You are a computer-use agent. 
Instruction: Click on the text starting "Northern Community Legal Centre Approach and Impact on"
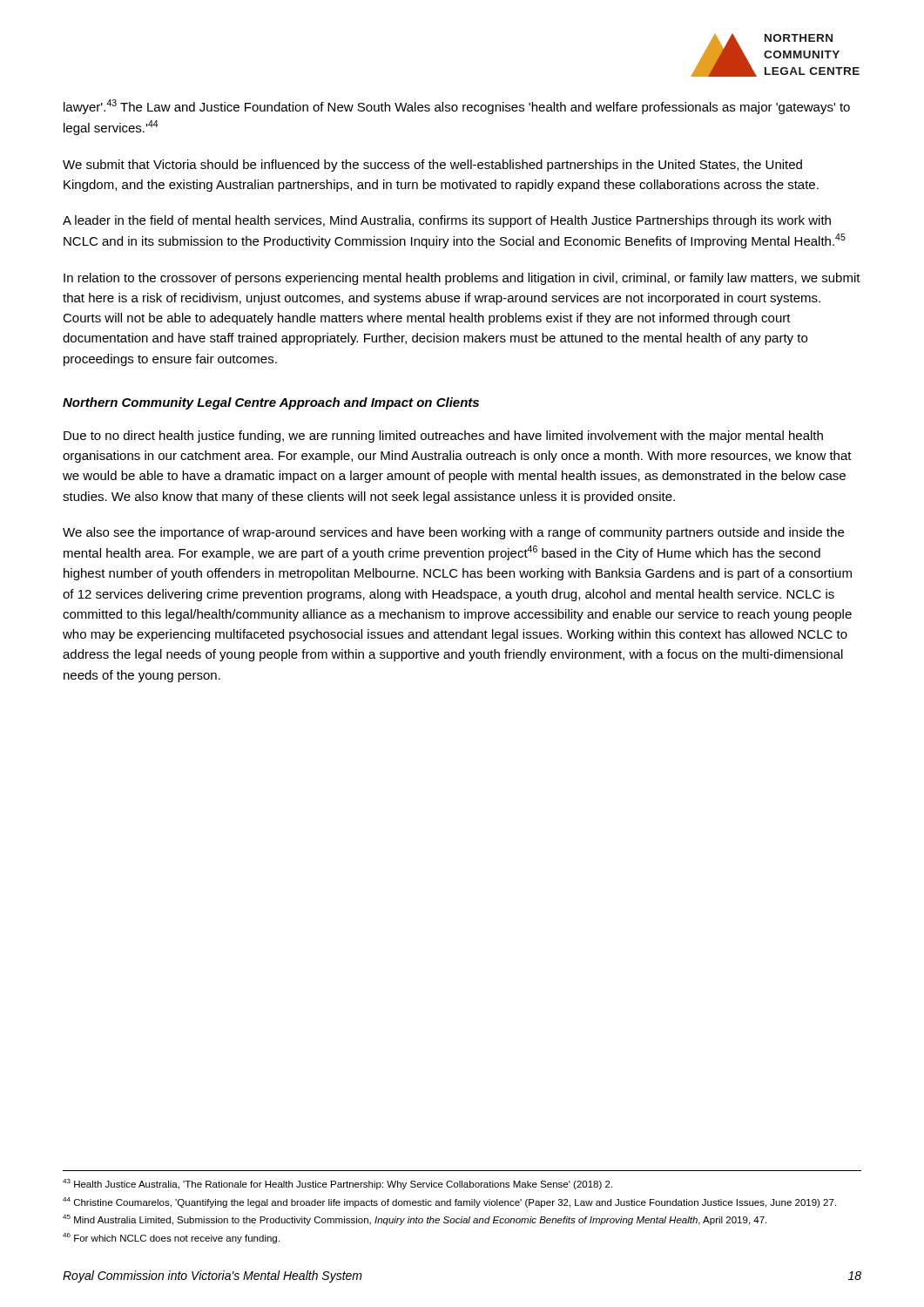click(x=271, y=402)
